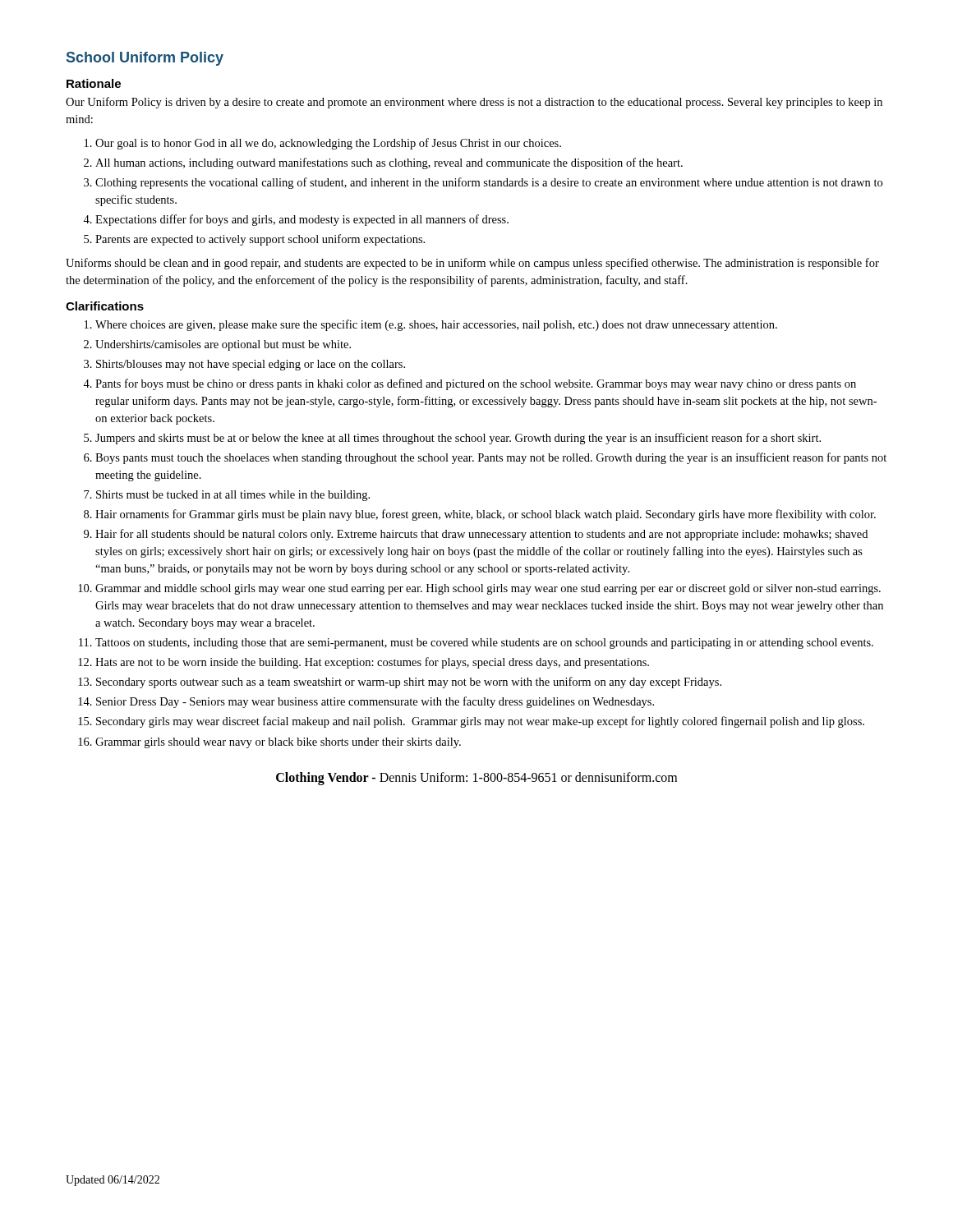The width and height of the screenshot is (953, 1232).
Task: Select the list item with the text "Senior Dress Day - Seniors may"
Action: click(375, 702)
